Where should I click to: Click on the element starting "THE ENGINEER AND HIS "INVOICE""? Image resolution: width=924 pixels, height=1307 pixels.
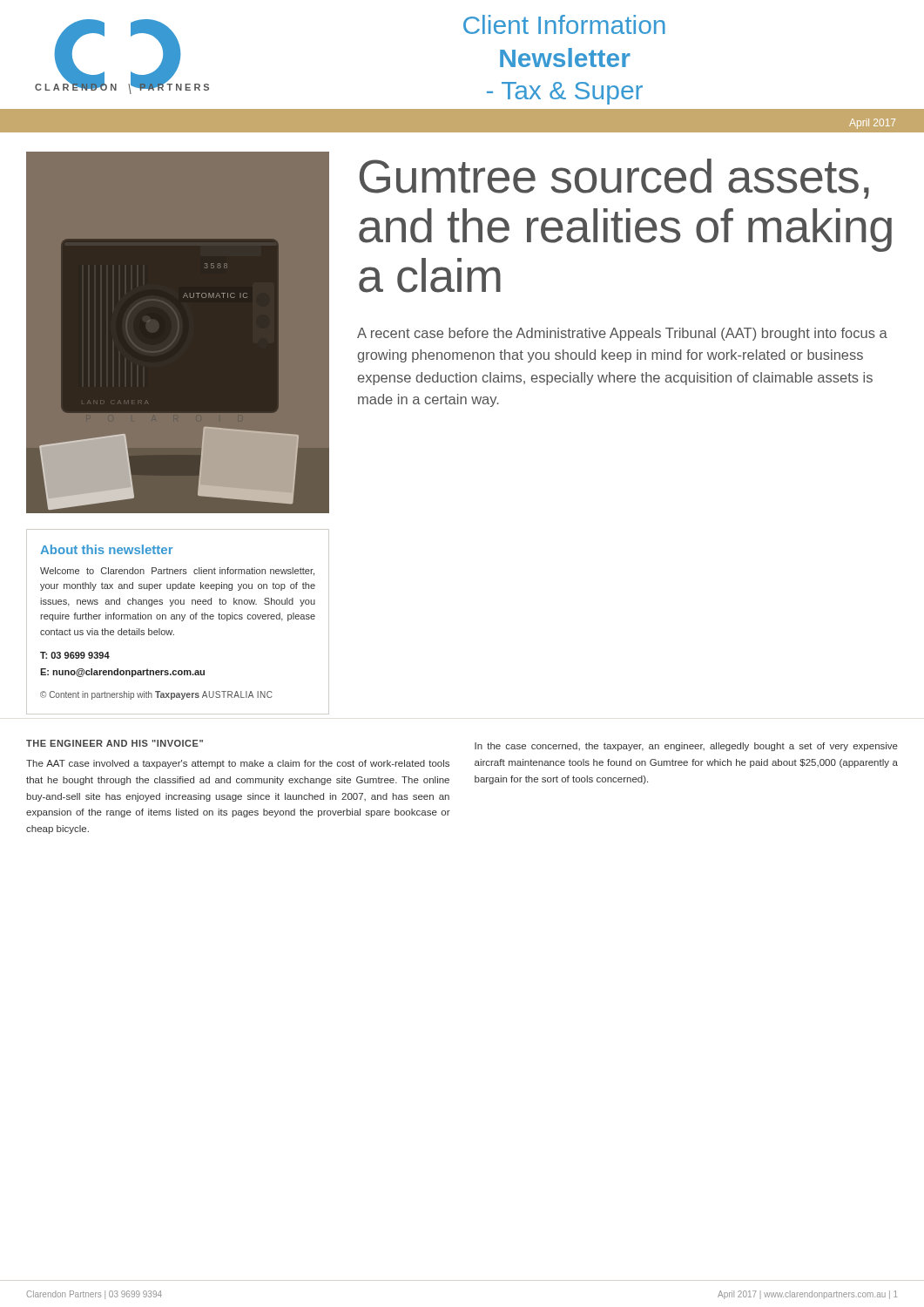[x=115, y=744]
